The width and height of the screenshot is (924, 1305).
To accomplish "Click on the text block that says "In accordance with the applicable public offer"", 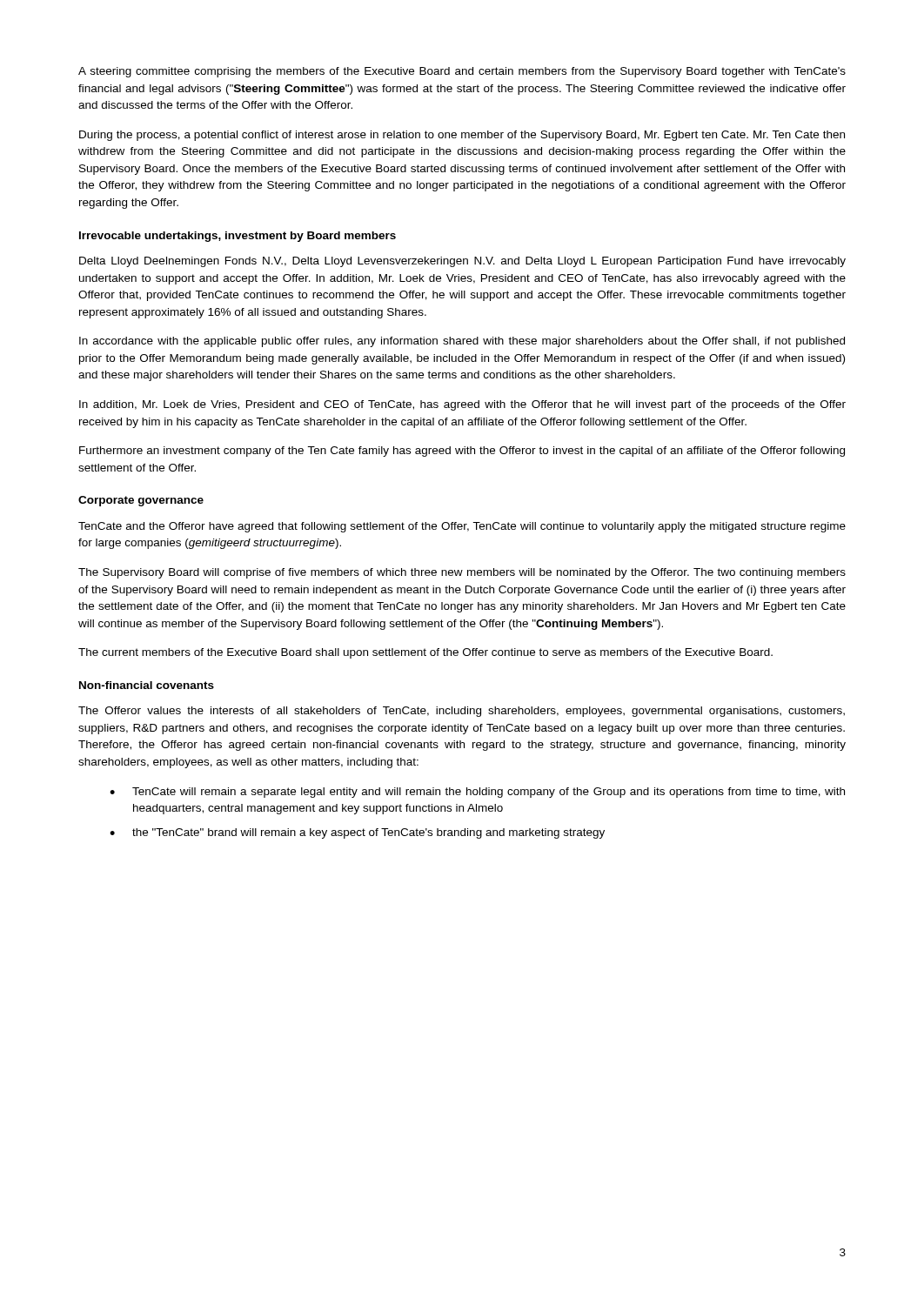I will coord(462,358).
